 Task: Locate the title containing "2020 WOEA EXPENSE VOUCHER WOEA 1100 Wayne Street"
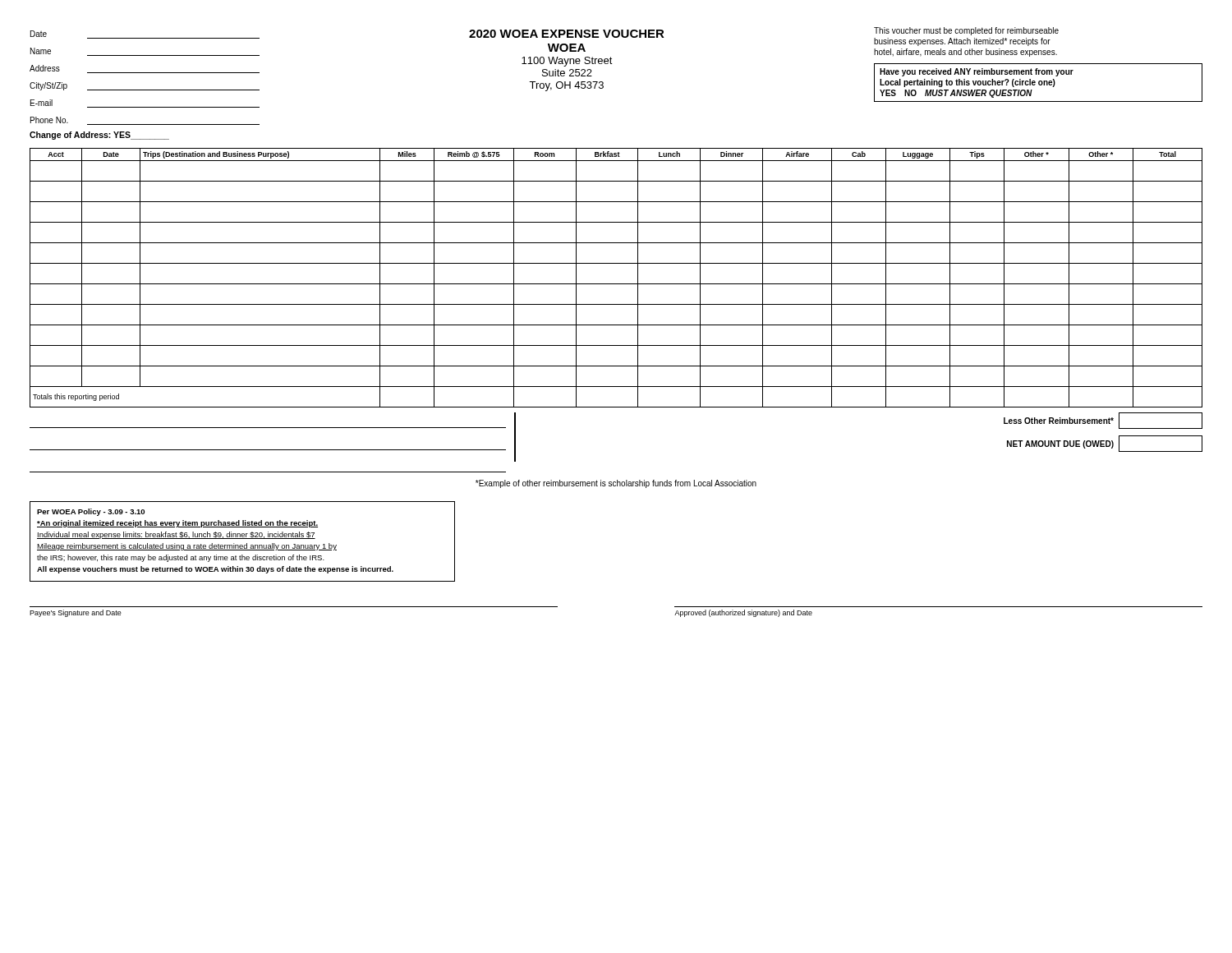pos(567,59)
